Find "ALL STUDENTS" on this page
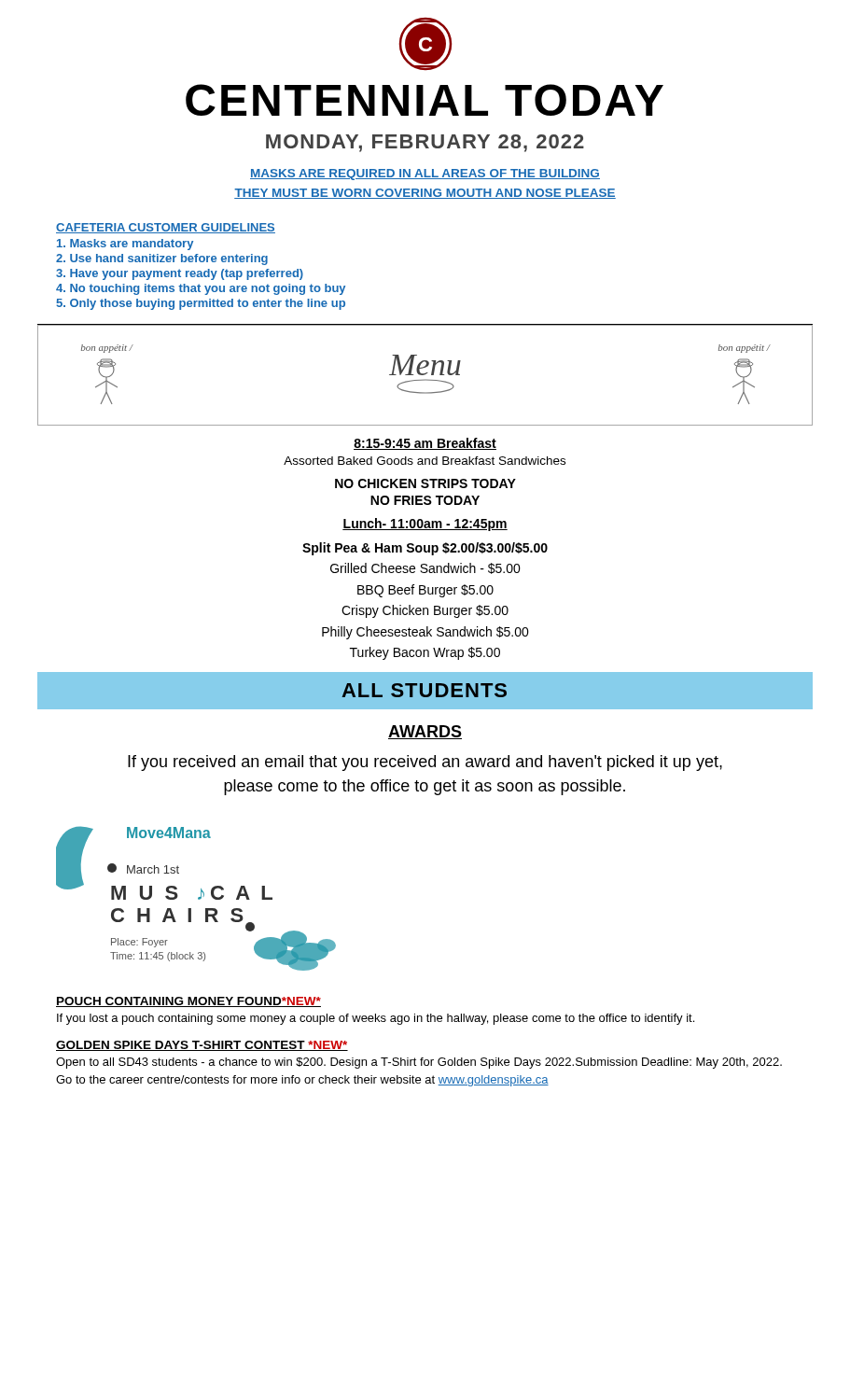 tap(425, 691)
